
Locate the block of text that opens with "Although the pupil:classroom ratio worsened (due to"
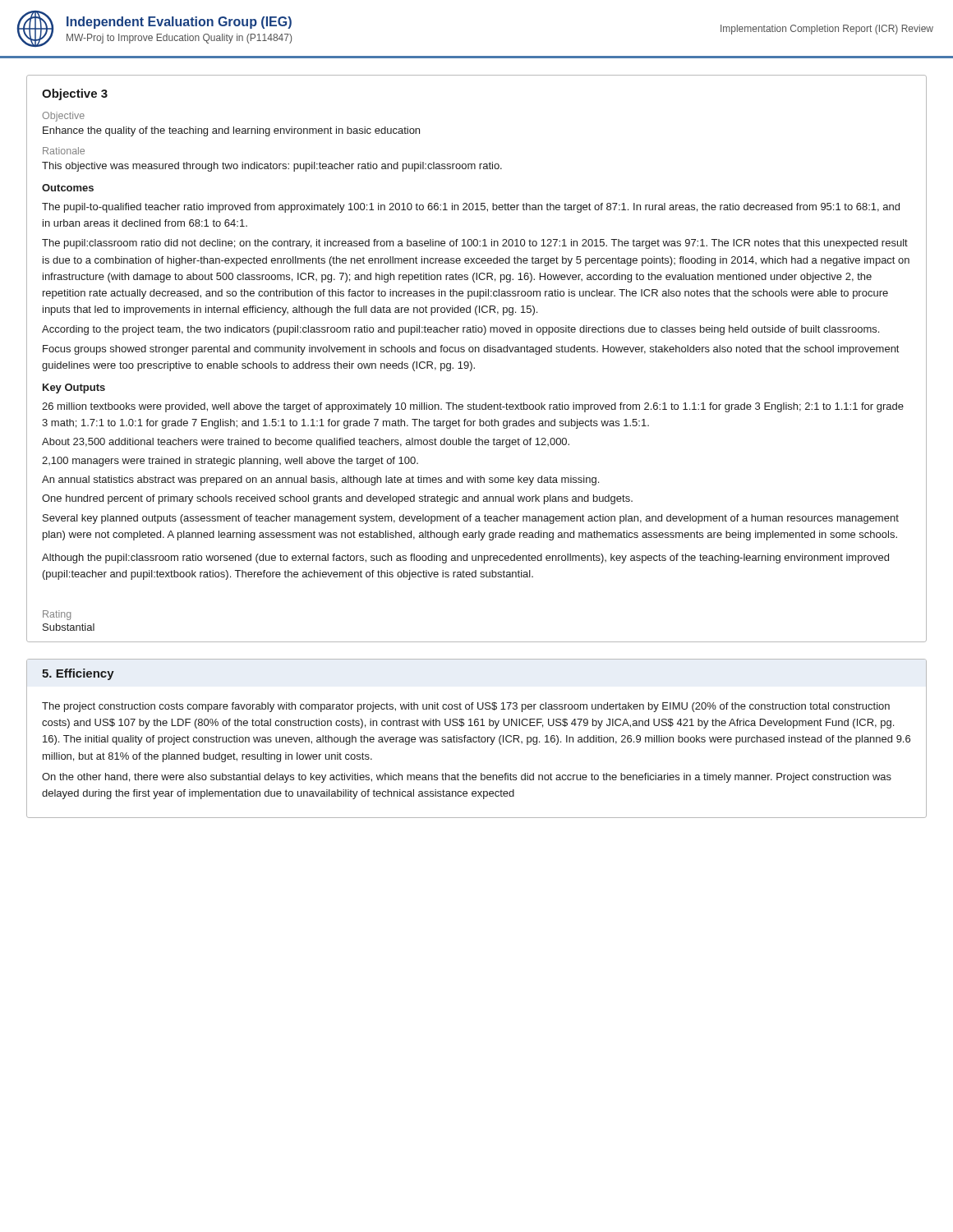click(476, 566)
